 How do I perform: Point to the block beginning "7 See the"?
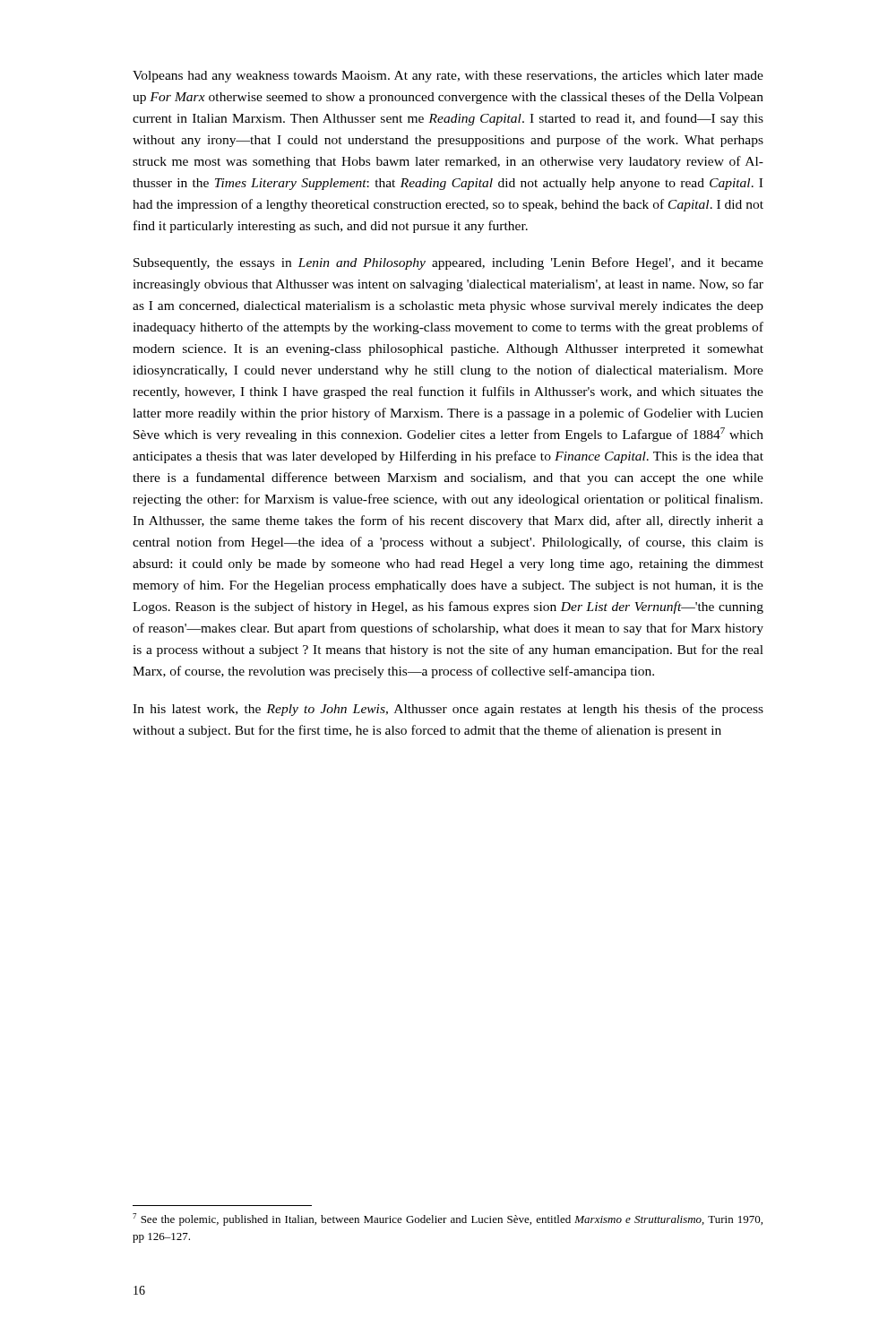coord(448,1227)
